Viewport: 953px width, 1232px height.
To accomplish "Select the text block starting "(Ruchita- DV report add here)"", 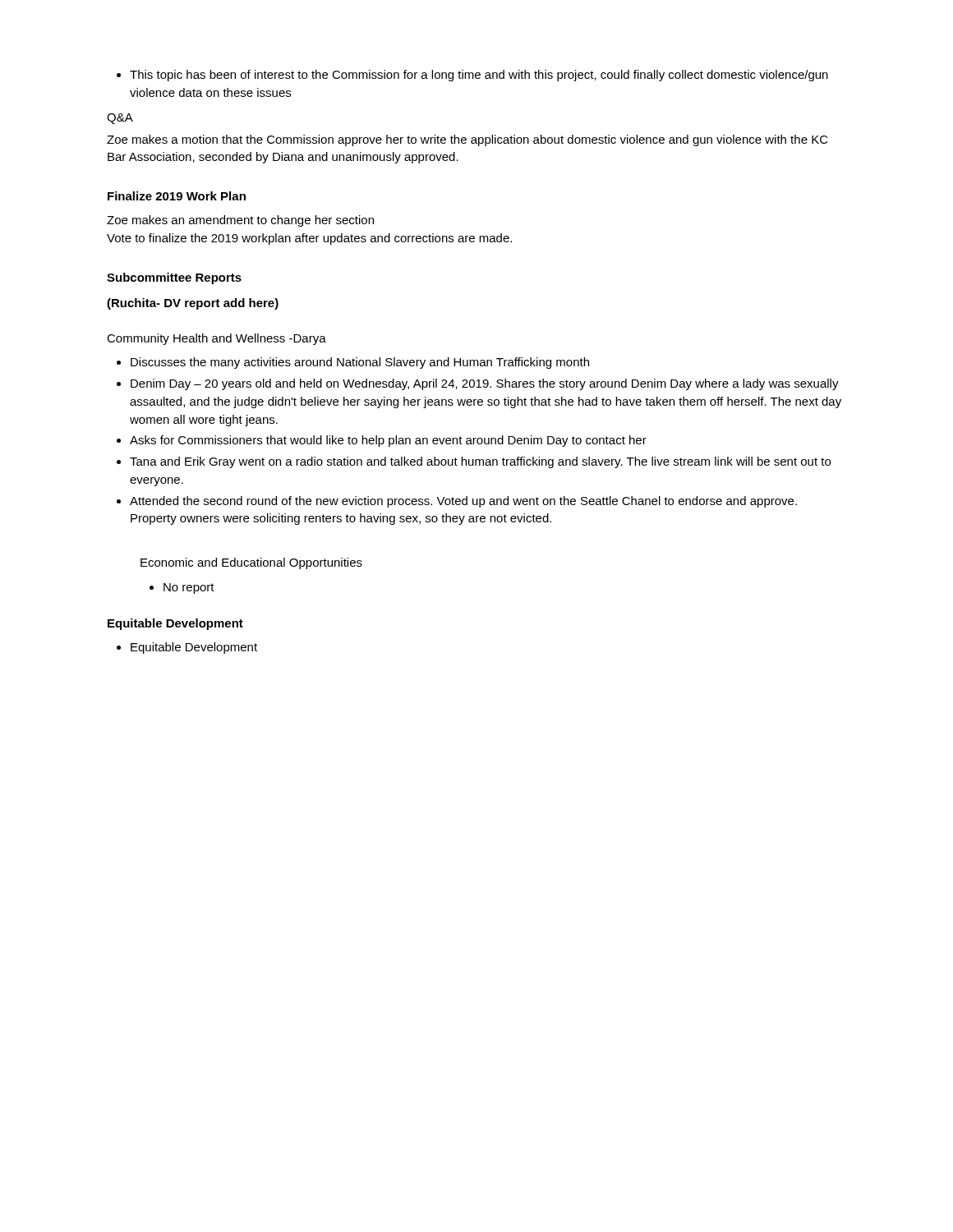I will tap(193, 302).
